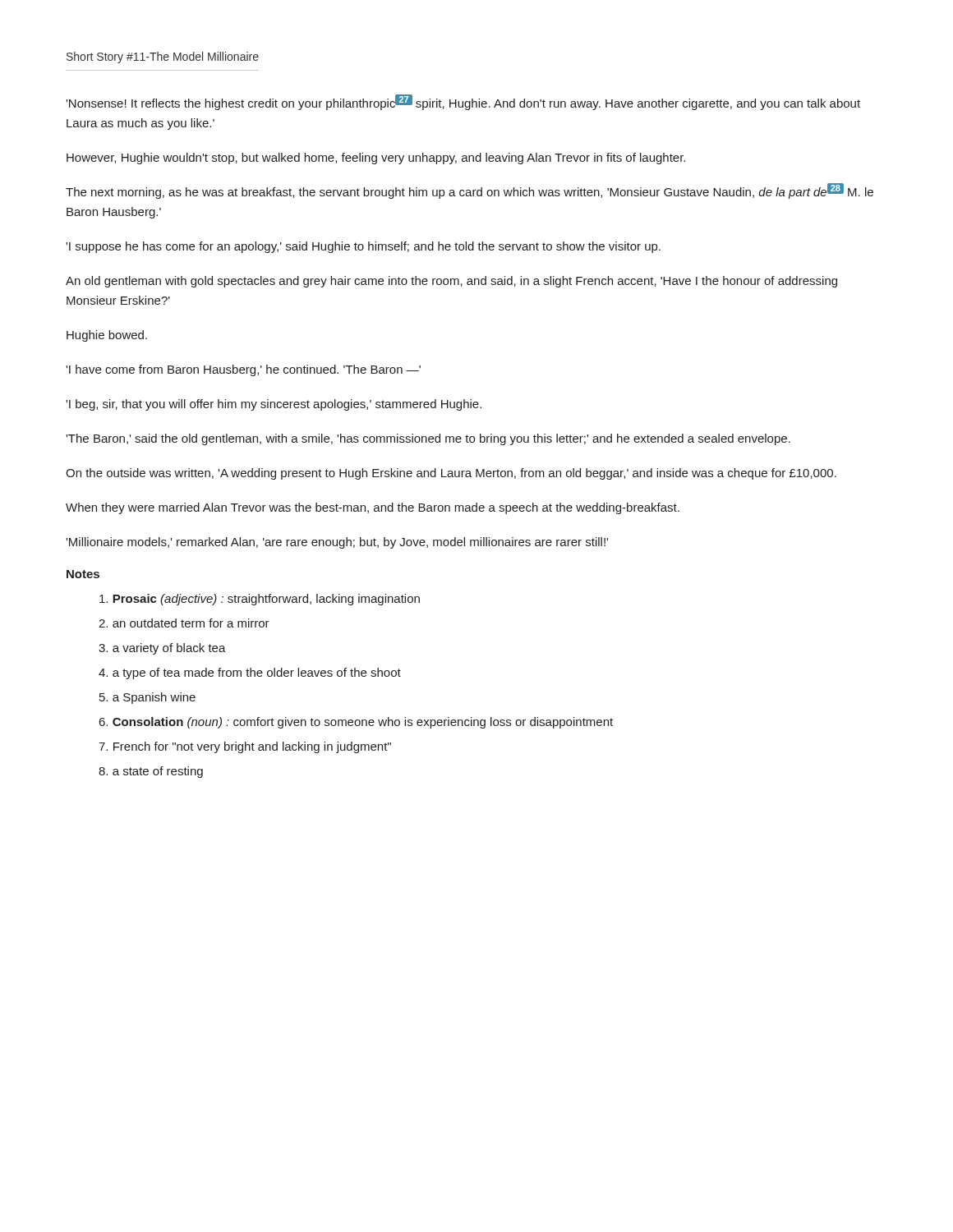Select the text that says "Hughie bowed."
Screen dimensions: 1232x953
pyautogui.click(x=107, y=335)
